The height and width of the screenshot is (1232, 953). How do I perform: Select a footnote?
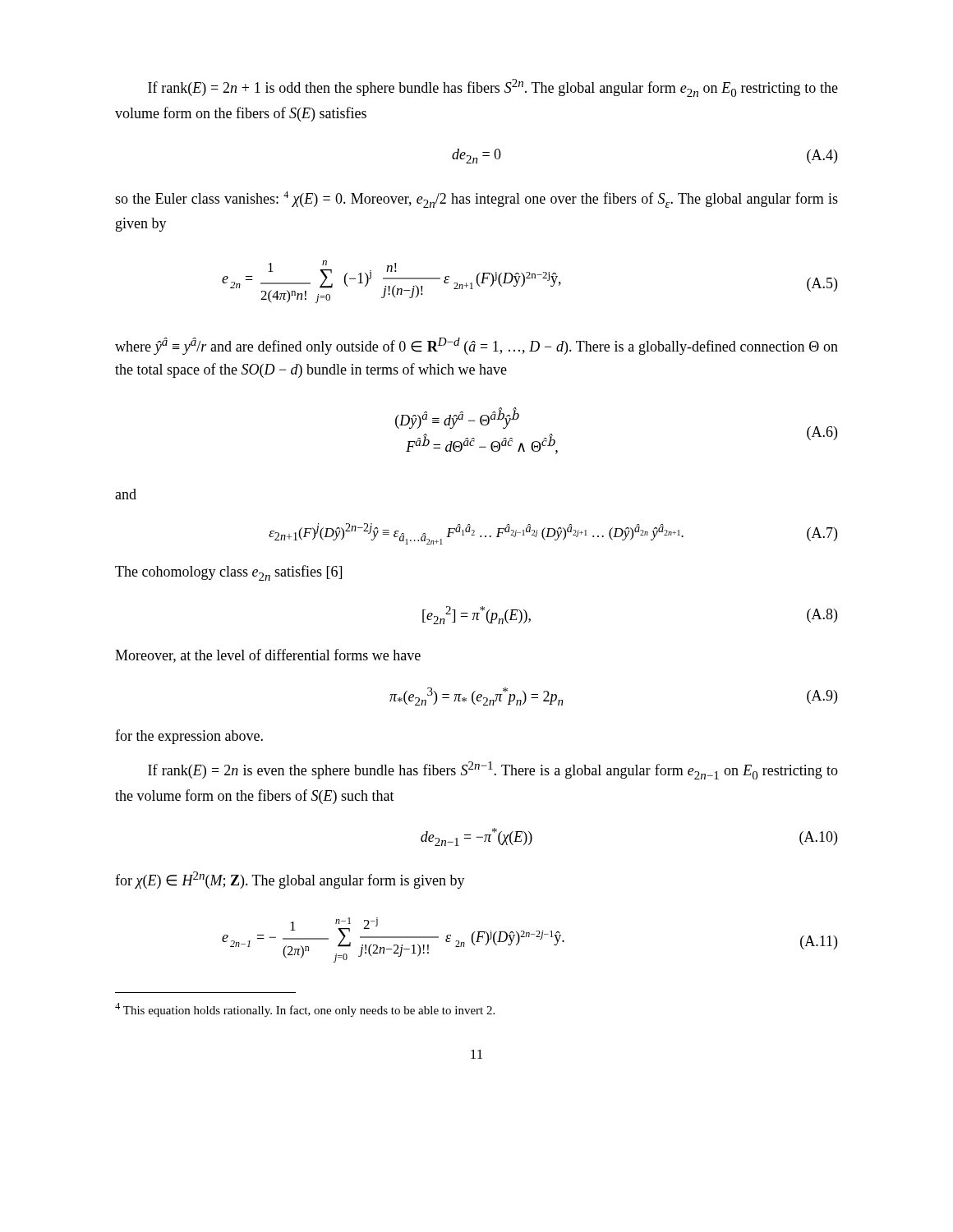coord(305,1008)
